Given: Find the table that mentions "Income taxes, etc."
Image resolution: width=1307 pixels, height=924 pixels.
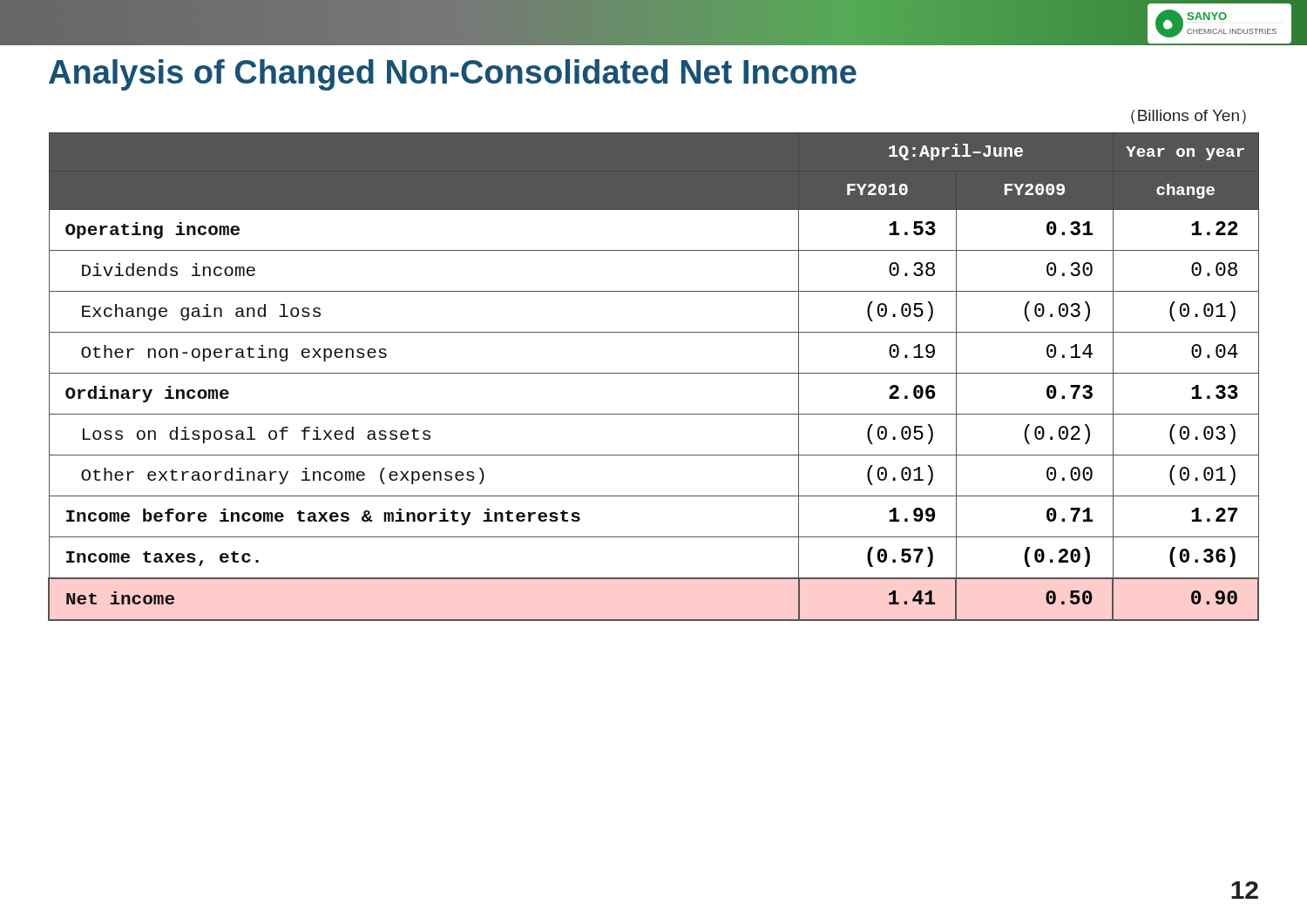Looking at the screenshot, I should (x=654, y=377).
